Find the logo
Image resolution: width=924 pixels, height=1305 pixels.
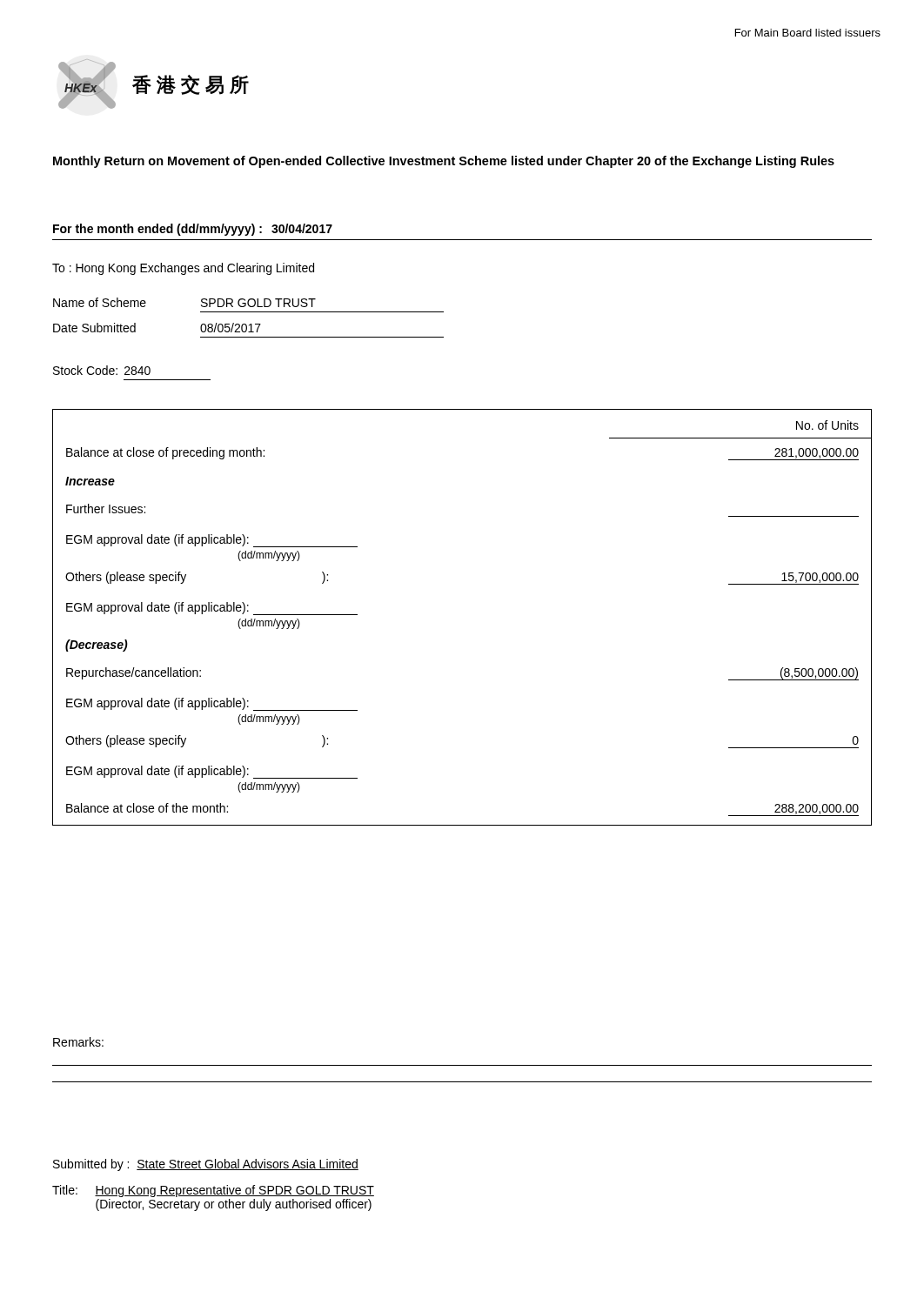click(153, 85)
